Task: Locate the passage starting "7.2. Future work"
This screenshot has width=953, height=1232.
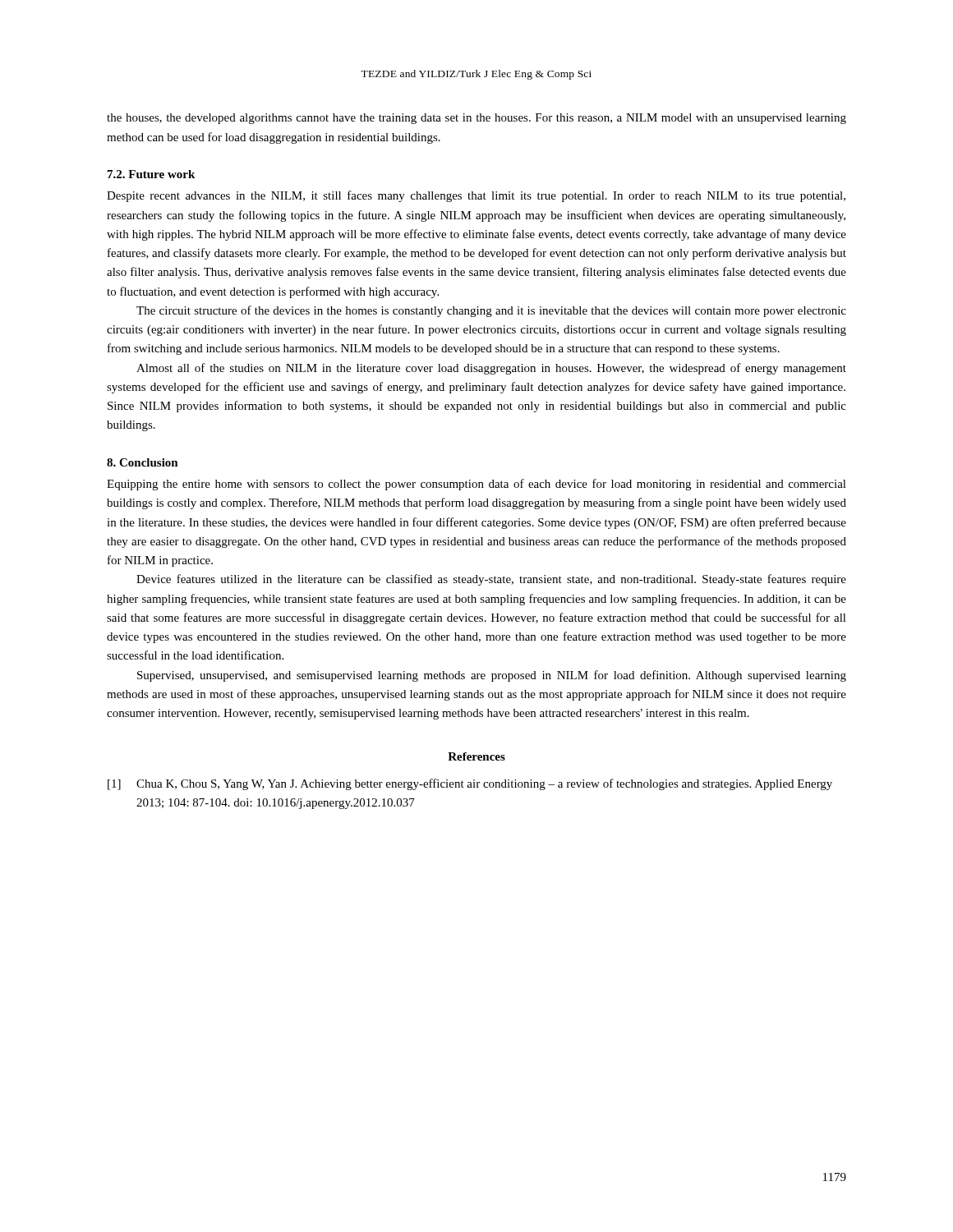Action: tap(151, 174)
